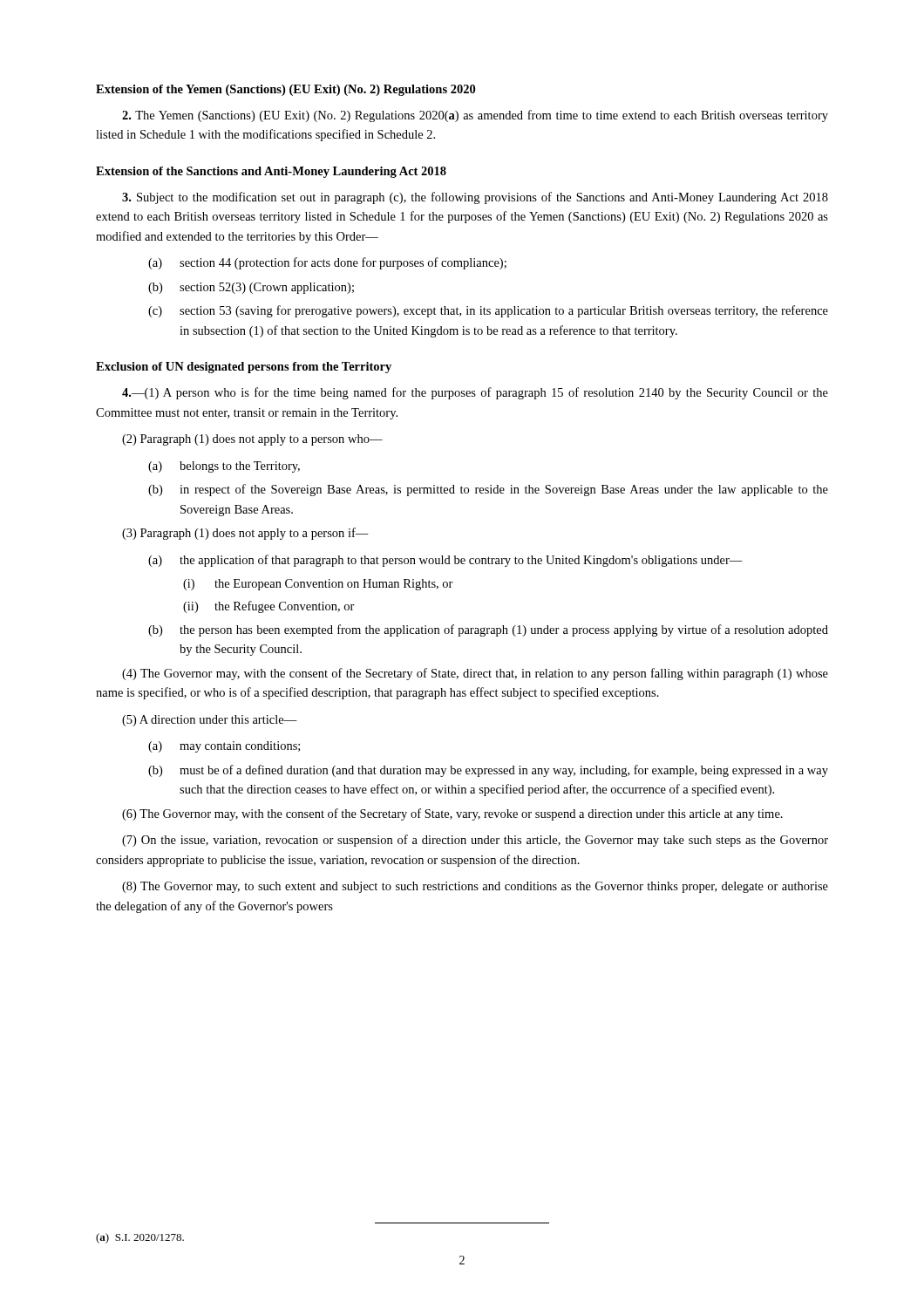
Task: Navigate to the region starting "(a) may contain"
Action: tap(224, 747)
